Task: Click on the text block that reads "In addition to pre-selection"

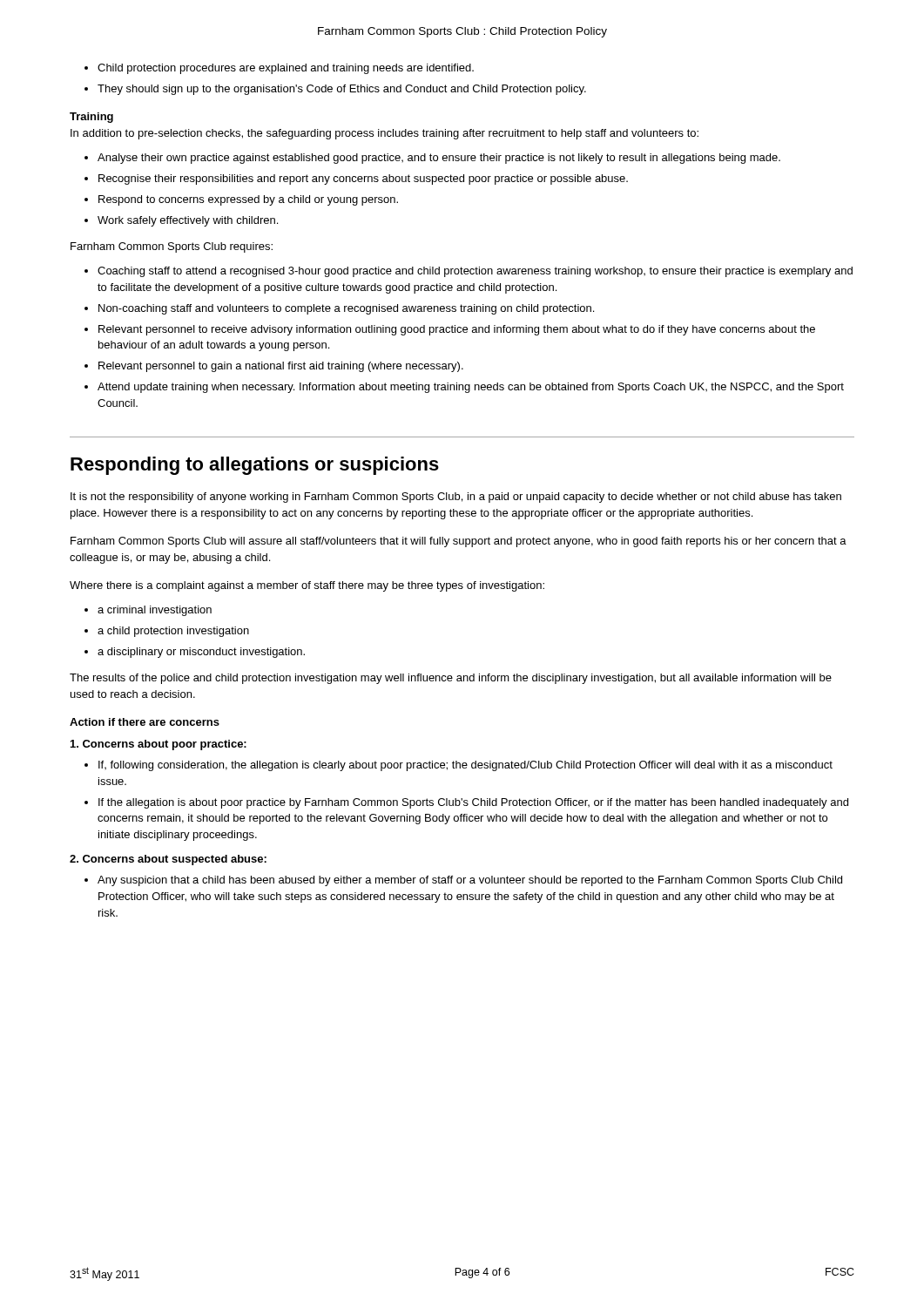Action: tap(385, 133)
